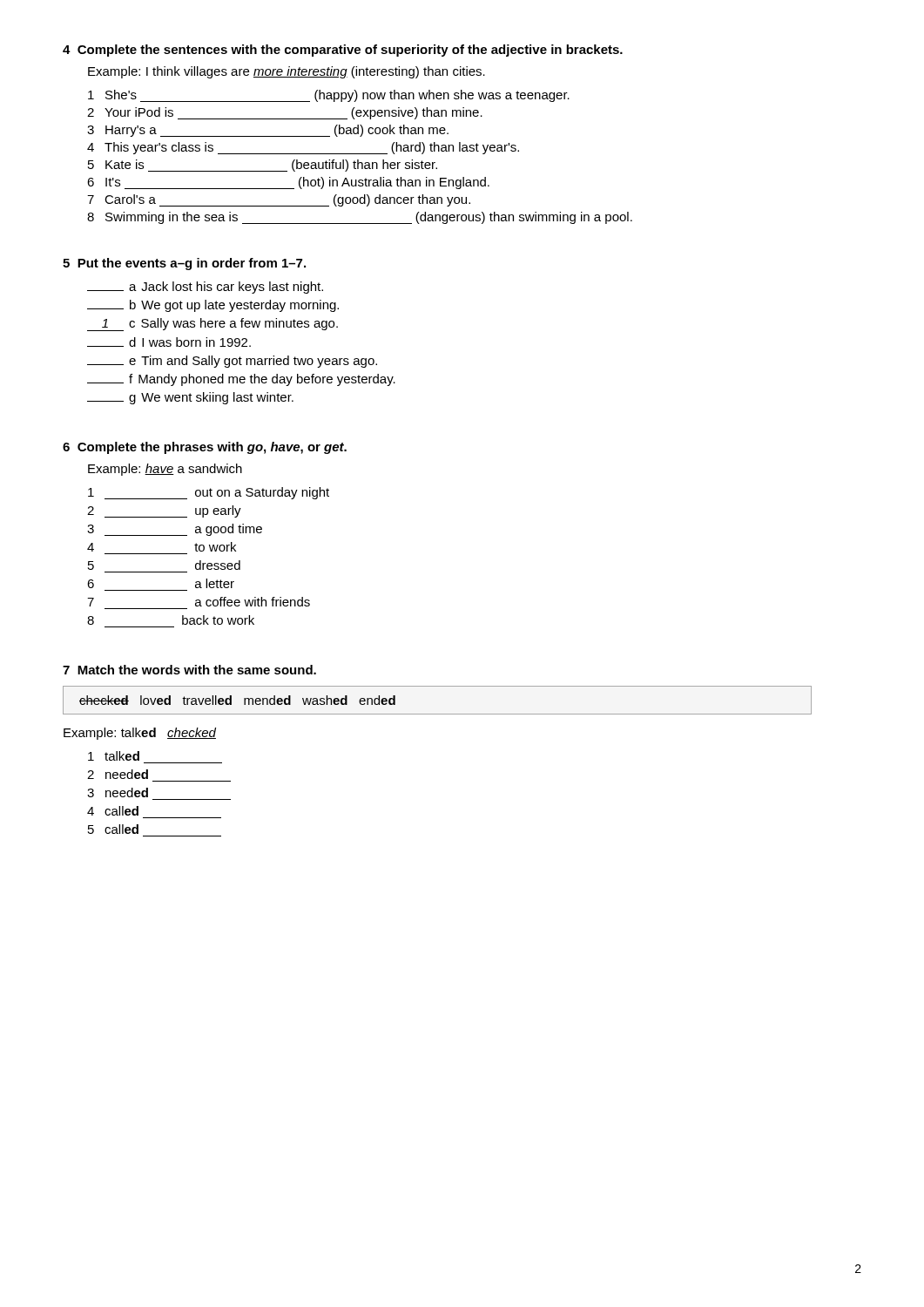Find the text block starting "1 talked"
This screenshot has width=924, height=1307.
pyautogui.click(x=155, y=756)
